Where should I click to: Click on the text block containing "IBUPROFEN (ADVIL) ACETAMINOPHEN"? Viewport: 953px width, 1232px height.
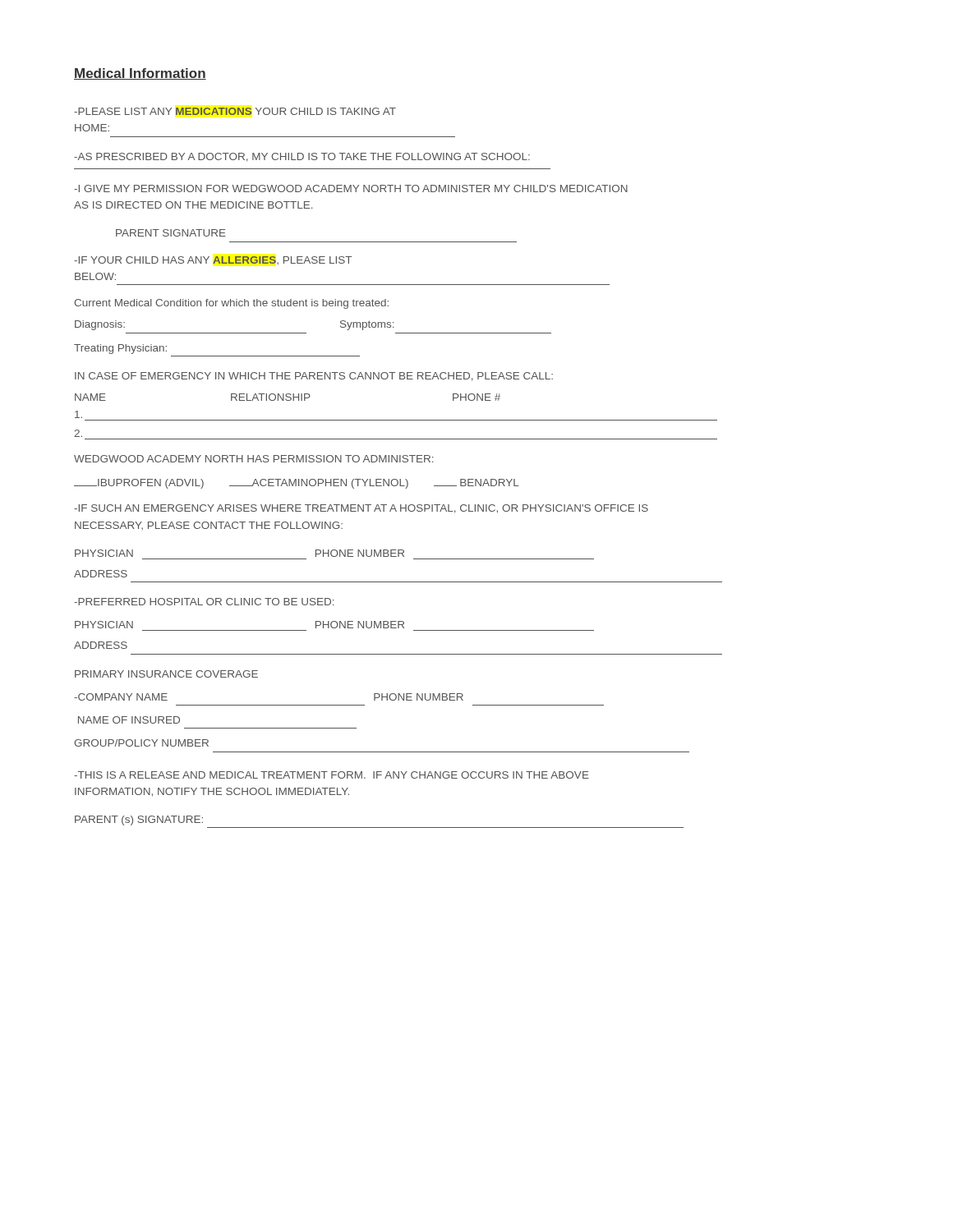coord(297,481)
